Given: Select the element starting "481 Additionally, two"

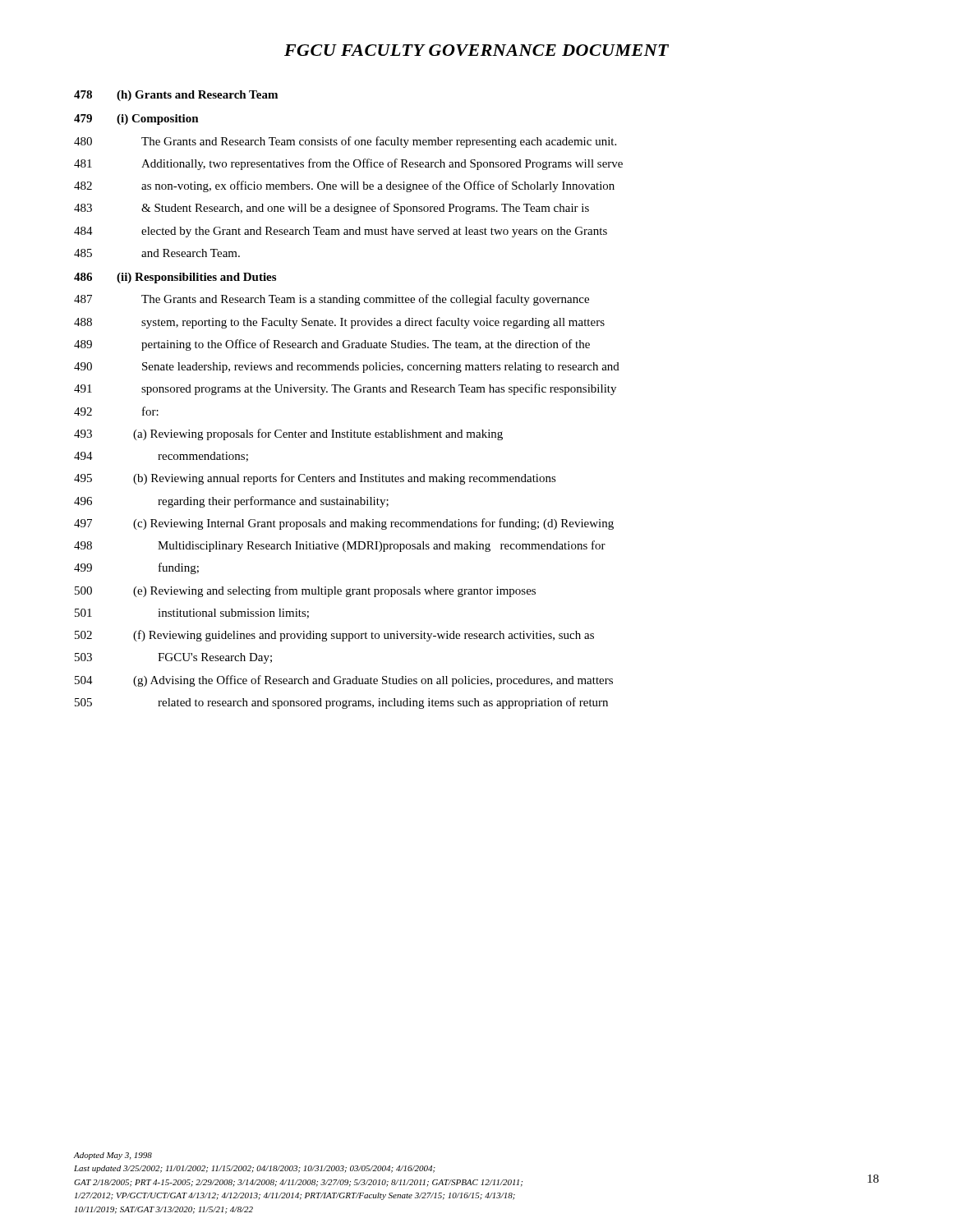Looking at the screenshot, I should click(476, 164).
